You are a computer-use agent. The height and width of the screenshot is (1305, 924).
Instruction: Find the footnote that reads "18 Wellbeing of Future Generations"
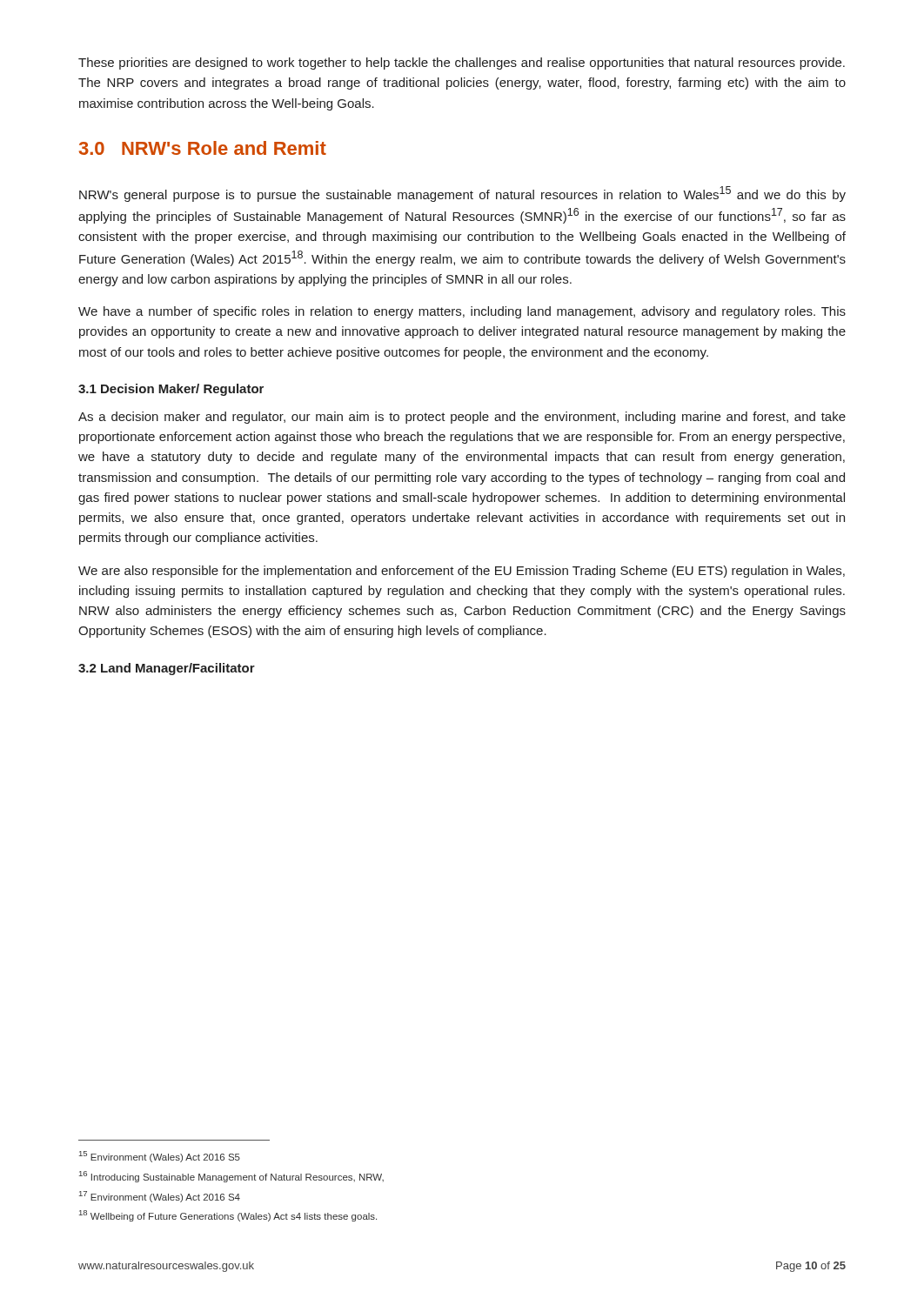click(x=228, y=1216)
